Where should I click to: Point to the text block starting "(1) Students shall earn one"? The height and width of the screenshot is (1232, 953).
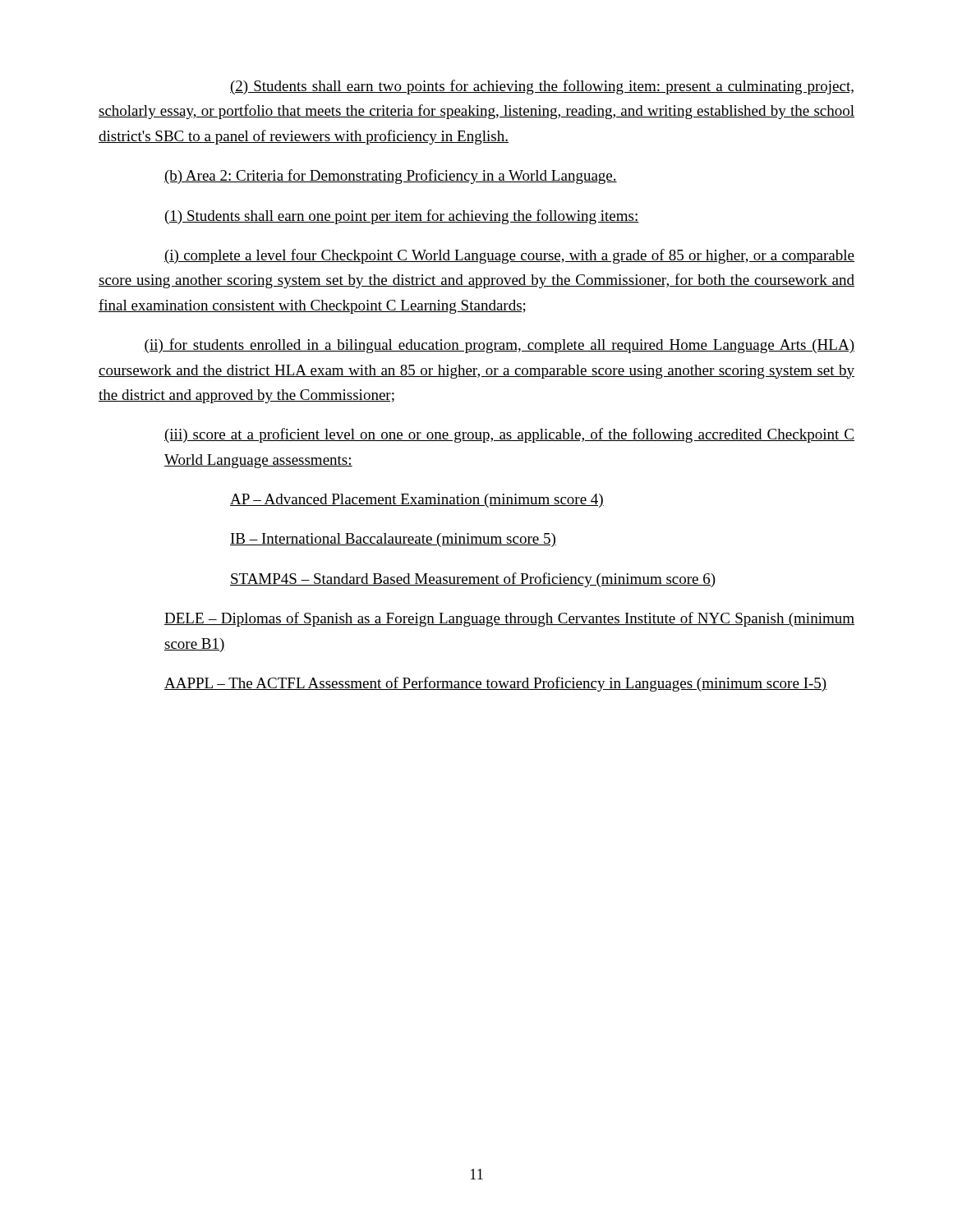pyautogui.click(x=401, y=215)
